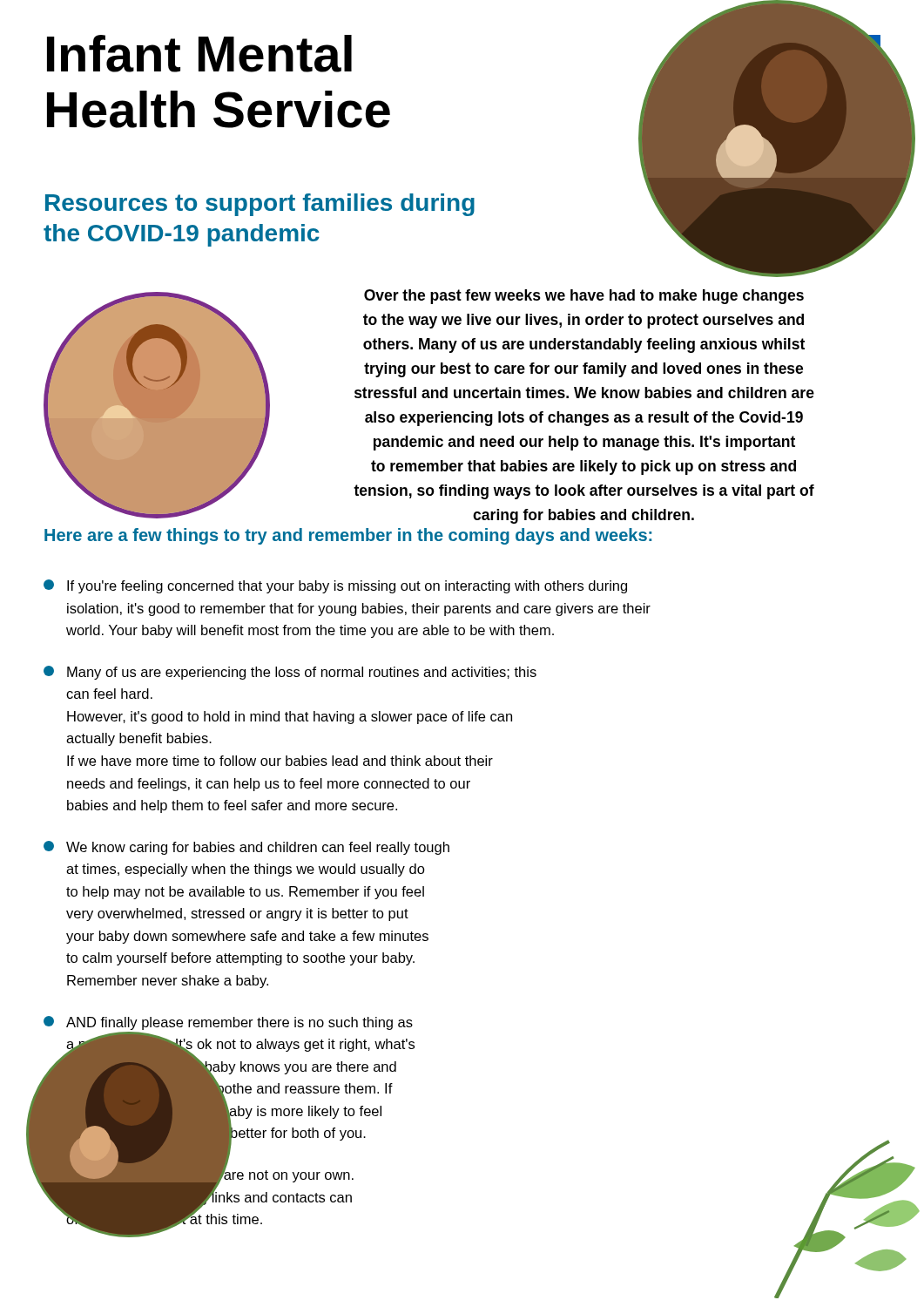
Task: Point to the block beginning "If you are struggling you are not"
Action: (x=210, y=1197)
